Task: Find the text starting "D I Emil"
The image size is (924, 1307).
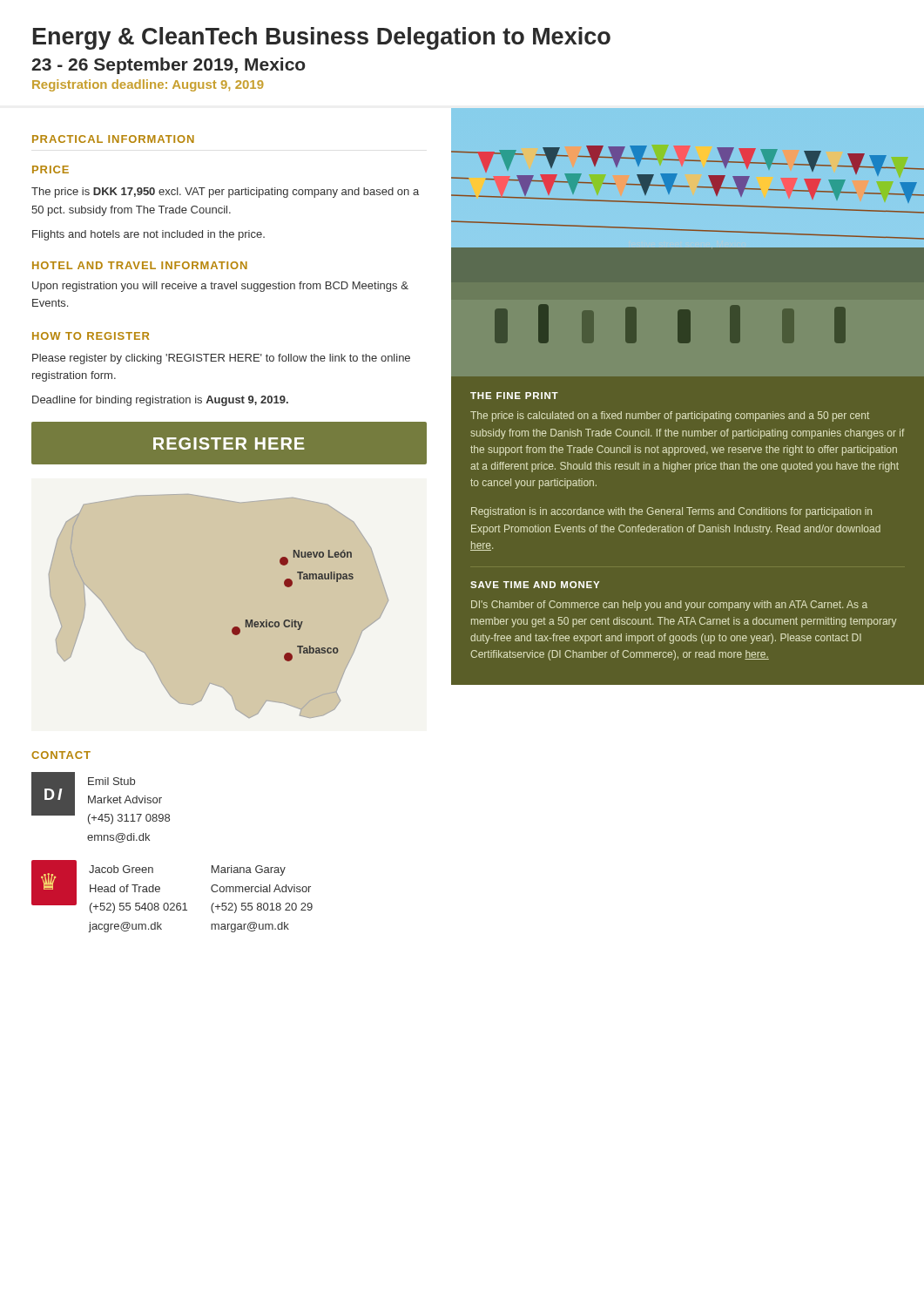Action: coord(101,809)
